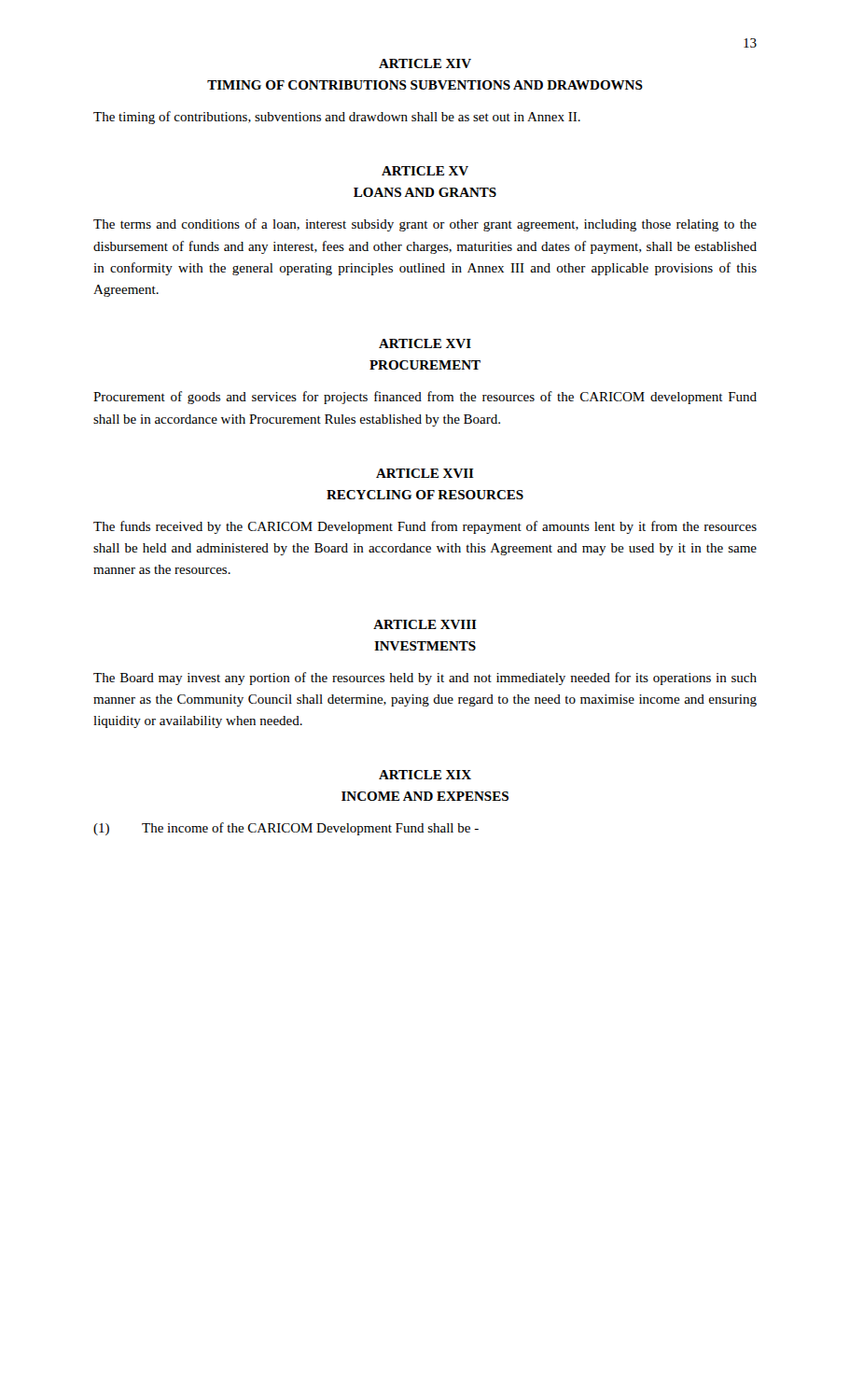The width and height of the screenshot is (850, 1400).
Task: Find the passage starting "ARTICLE XVII"
Action: pyautogui.click(x=425, y=473)
